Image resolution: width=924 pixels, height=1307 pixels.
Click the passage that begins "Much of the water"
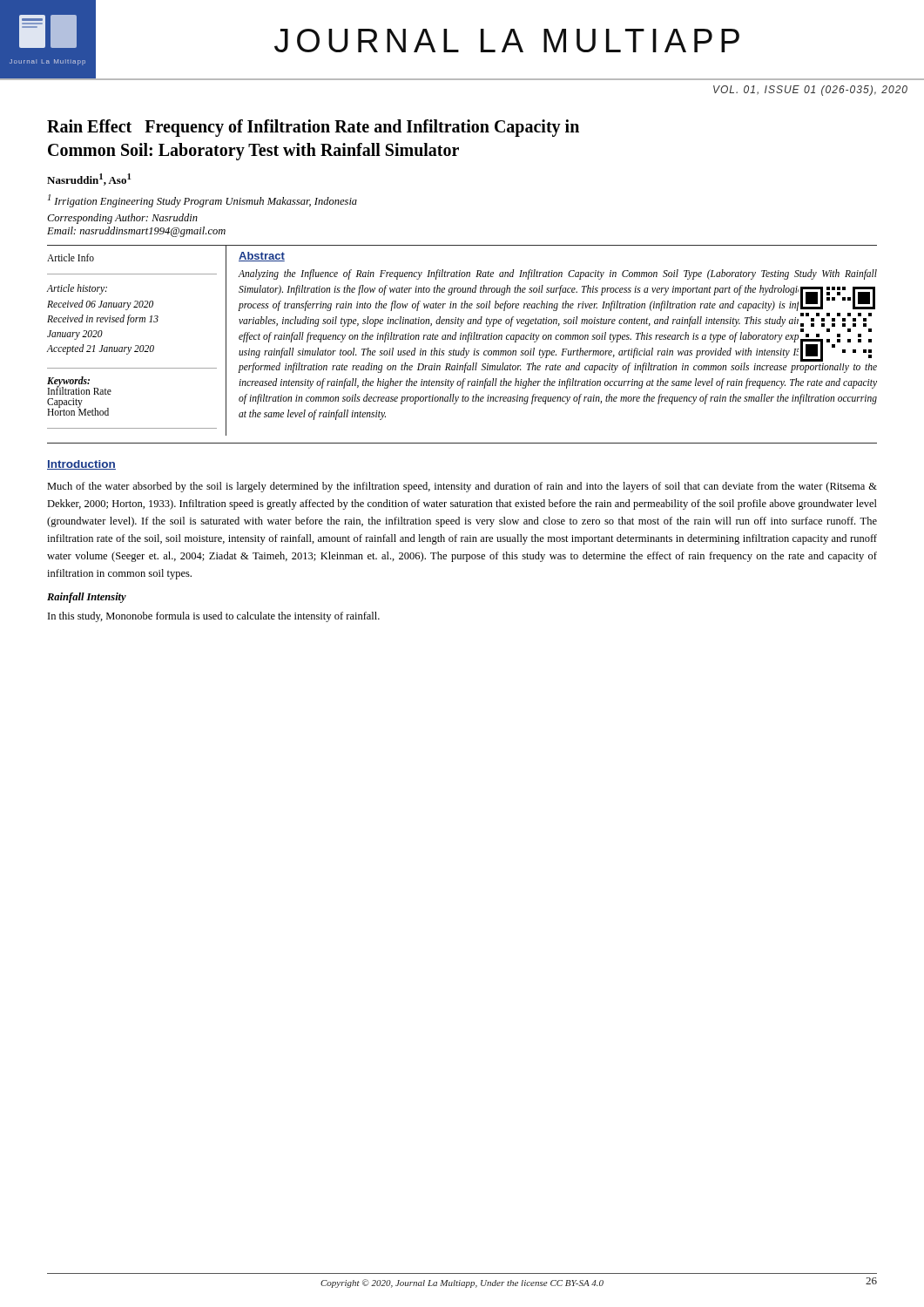click(x=462, y=530)
